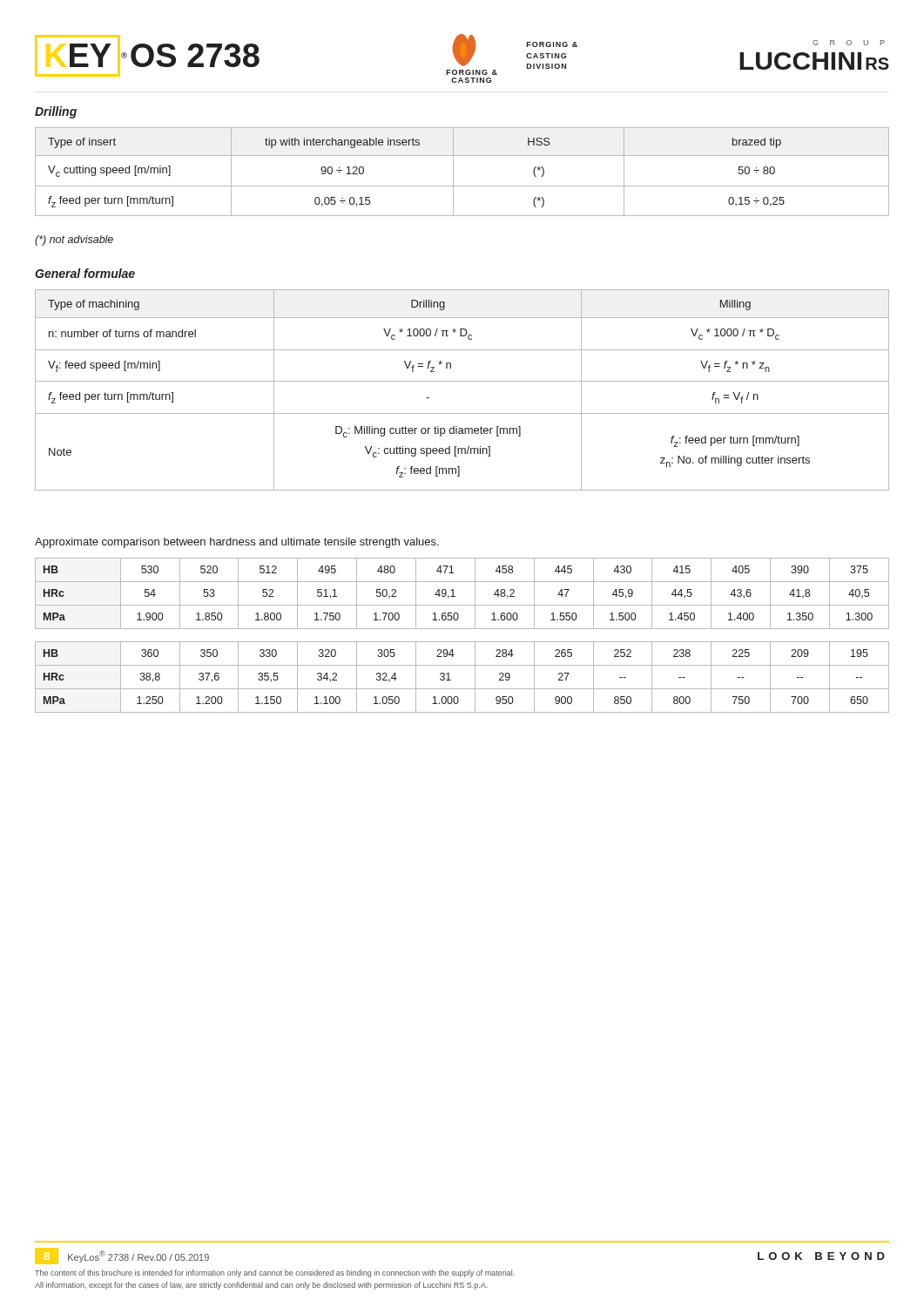Image resolution: width=924 pixels, height=1307 pixels.
Task: Locate the footnote containing "(*) not advisable"
Action: [x=74, y=240]
